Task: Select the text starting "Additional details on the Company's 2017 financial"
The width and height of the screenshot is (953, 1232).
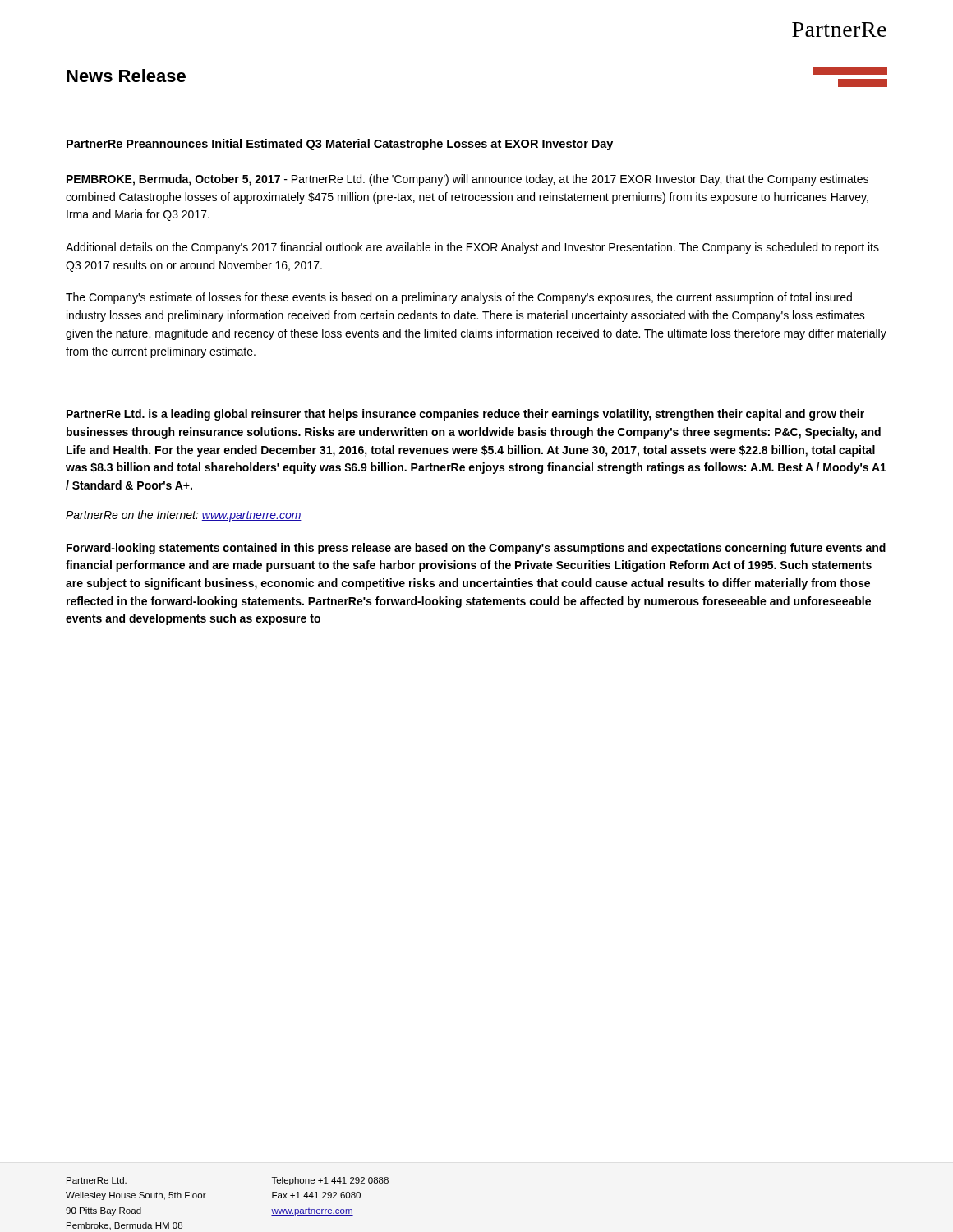Action: [x=472, y=256]
